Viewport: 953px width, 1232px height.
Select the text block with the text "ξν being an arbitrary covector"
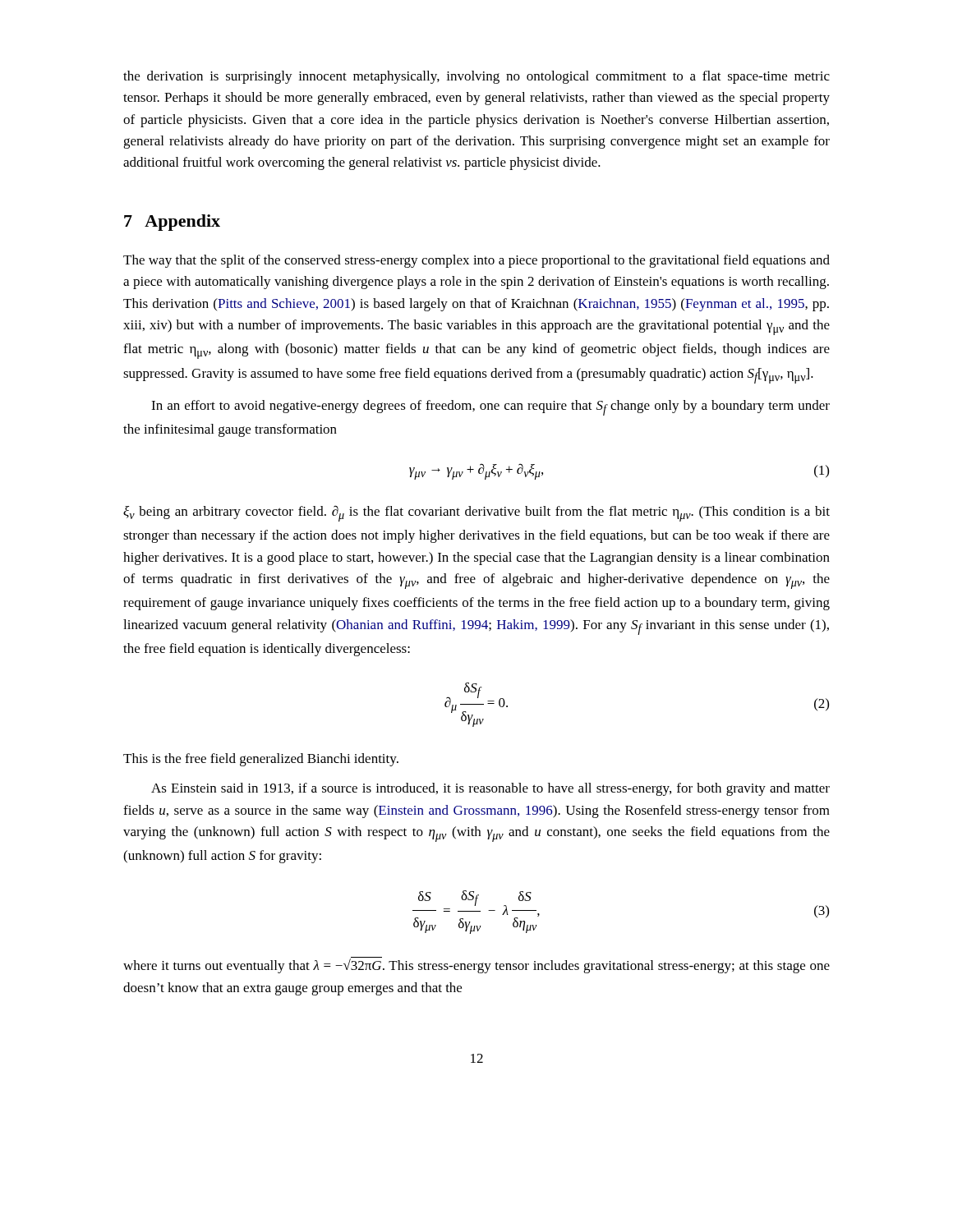(x=476, y=580)
